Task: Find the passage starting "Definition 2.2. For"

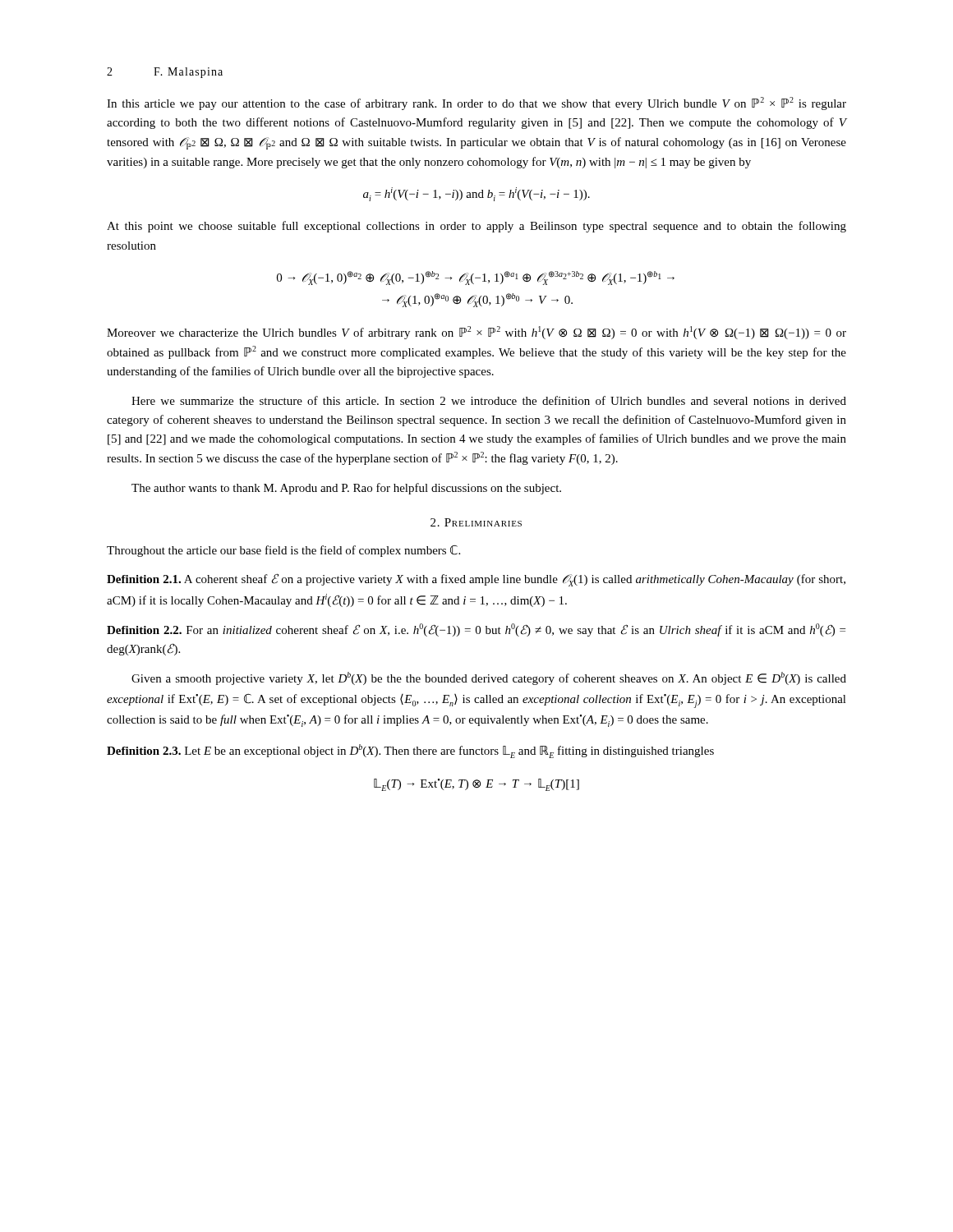Action: [476, 639]
